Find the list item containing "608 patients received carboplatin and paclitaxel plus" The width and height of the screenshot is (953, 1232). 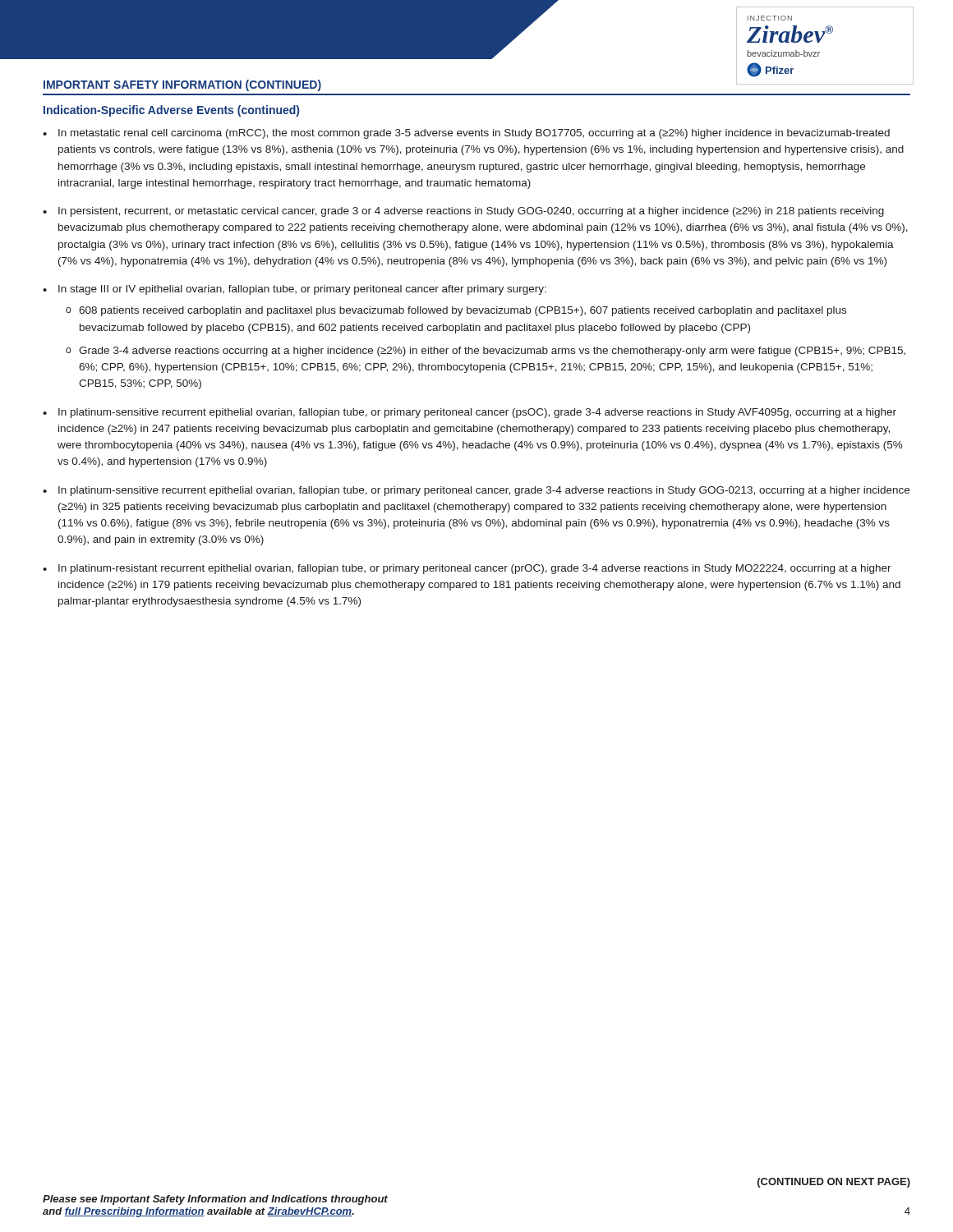(x=463, y=319)
